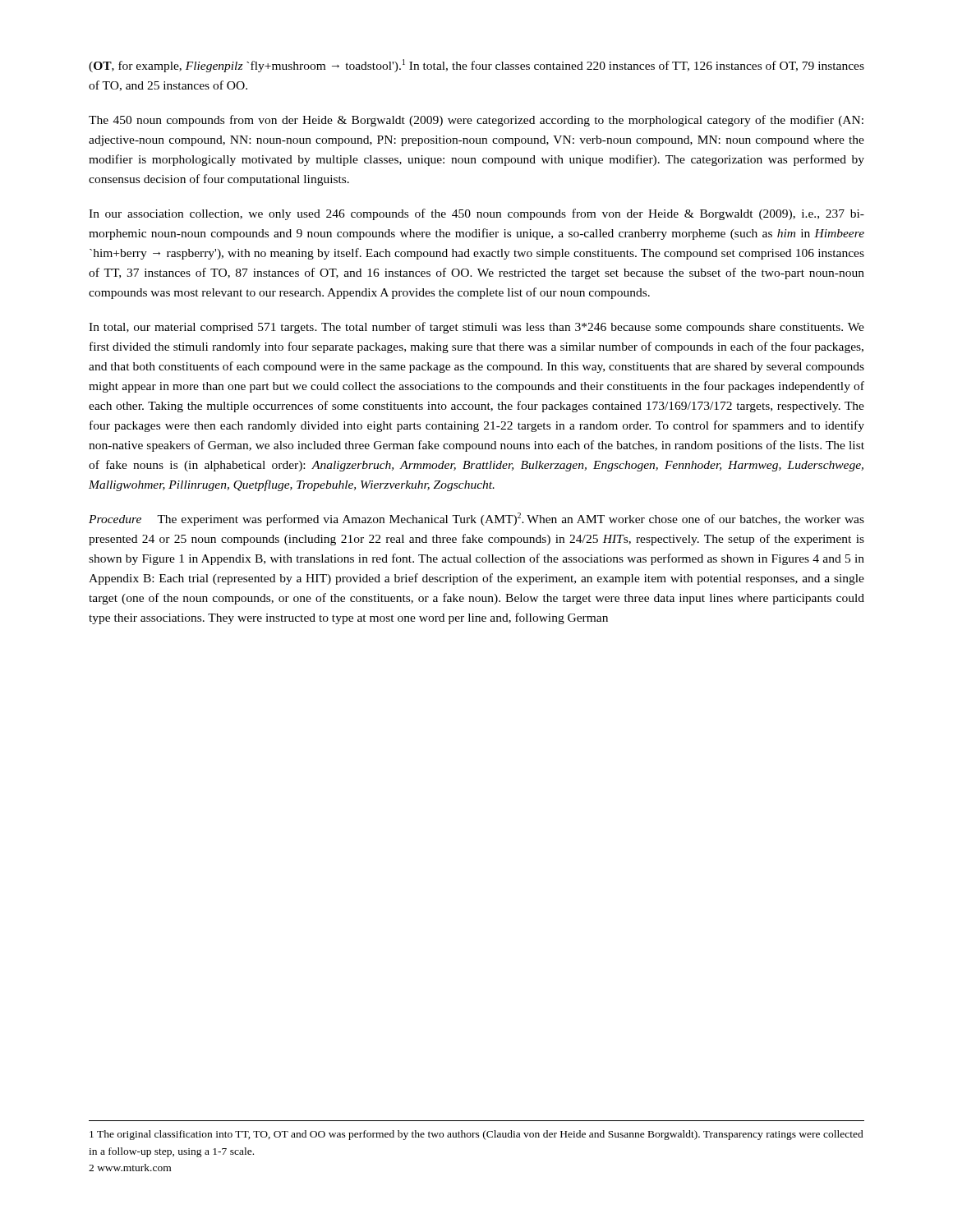Select the element starting "In our association collection, we"
Screen dimensions: 1232x953
[476, 253]
